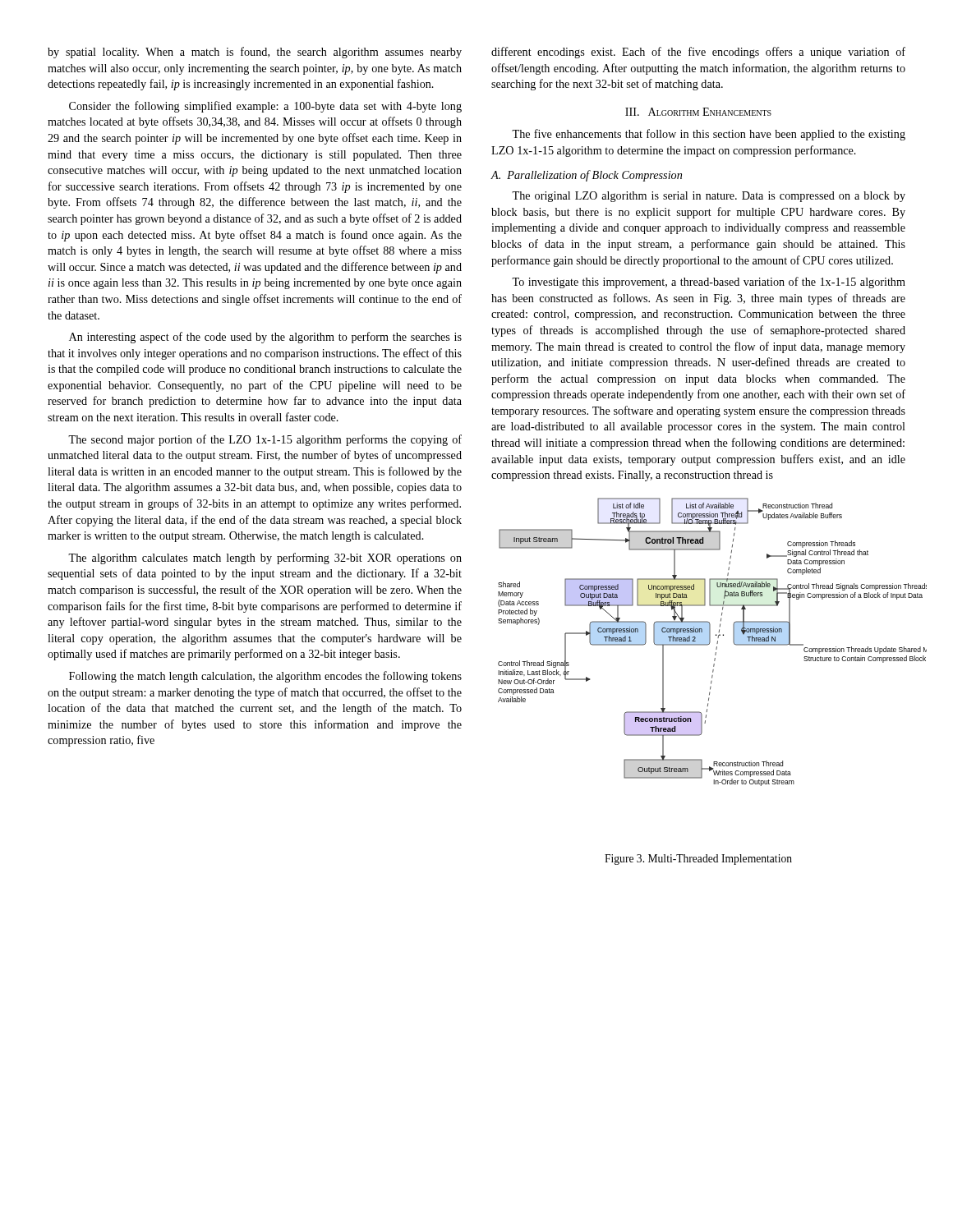Find the text block starting "A. Parallelization of Block"
The width and height of the screenshot is (953, 1232).
click(x=586, y=176)
